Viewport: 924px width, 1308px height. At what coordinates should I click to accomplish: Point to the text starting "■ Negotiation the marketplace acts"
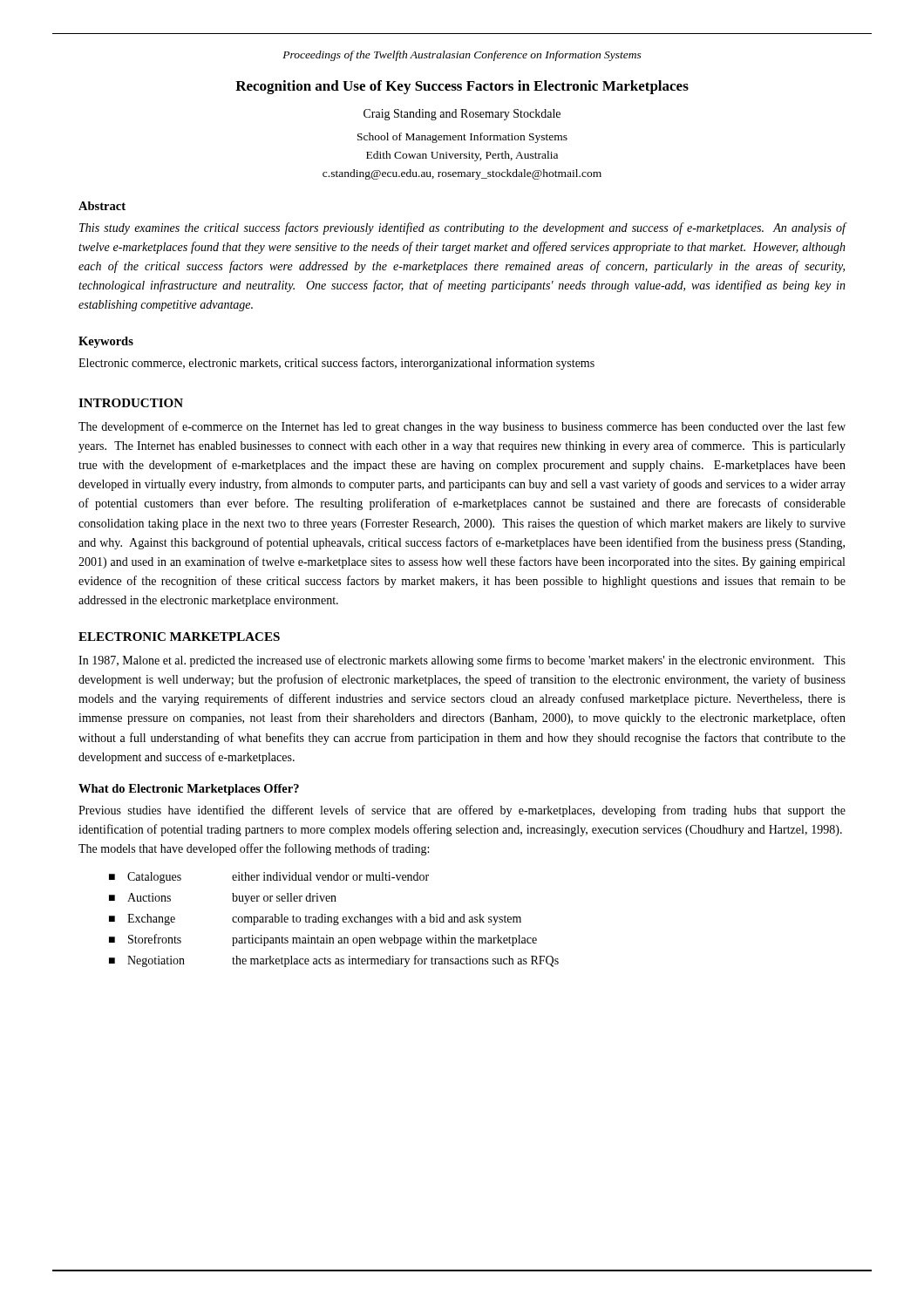(x=331, y=961)
